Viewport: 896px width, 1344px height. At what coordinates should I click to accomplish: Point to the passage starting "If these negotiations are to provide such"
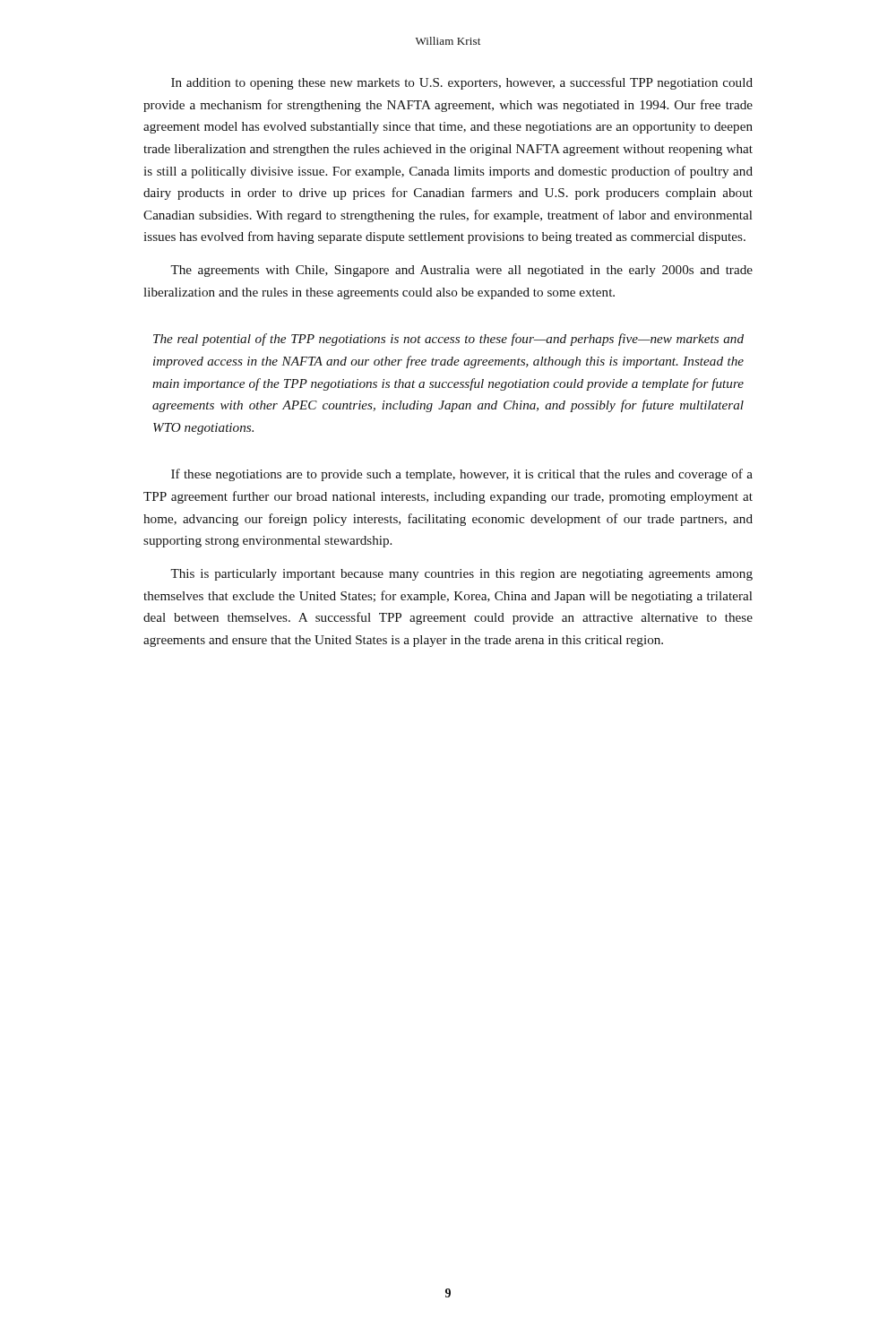point(448,508)
